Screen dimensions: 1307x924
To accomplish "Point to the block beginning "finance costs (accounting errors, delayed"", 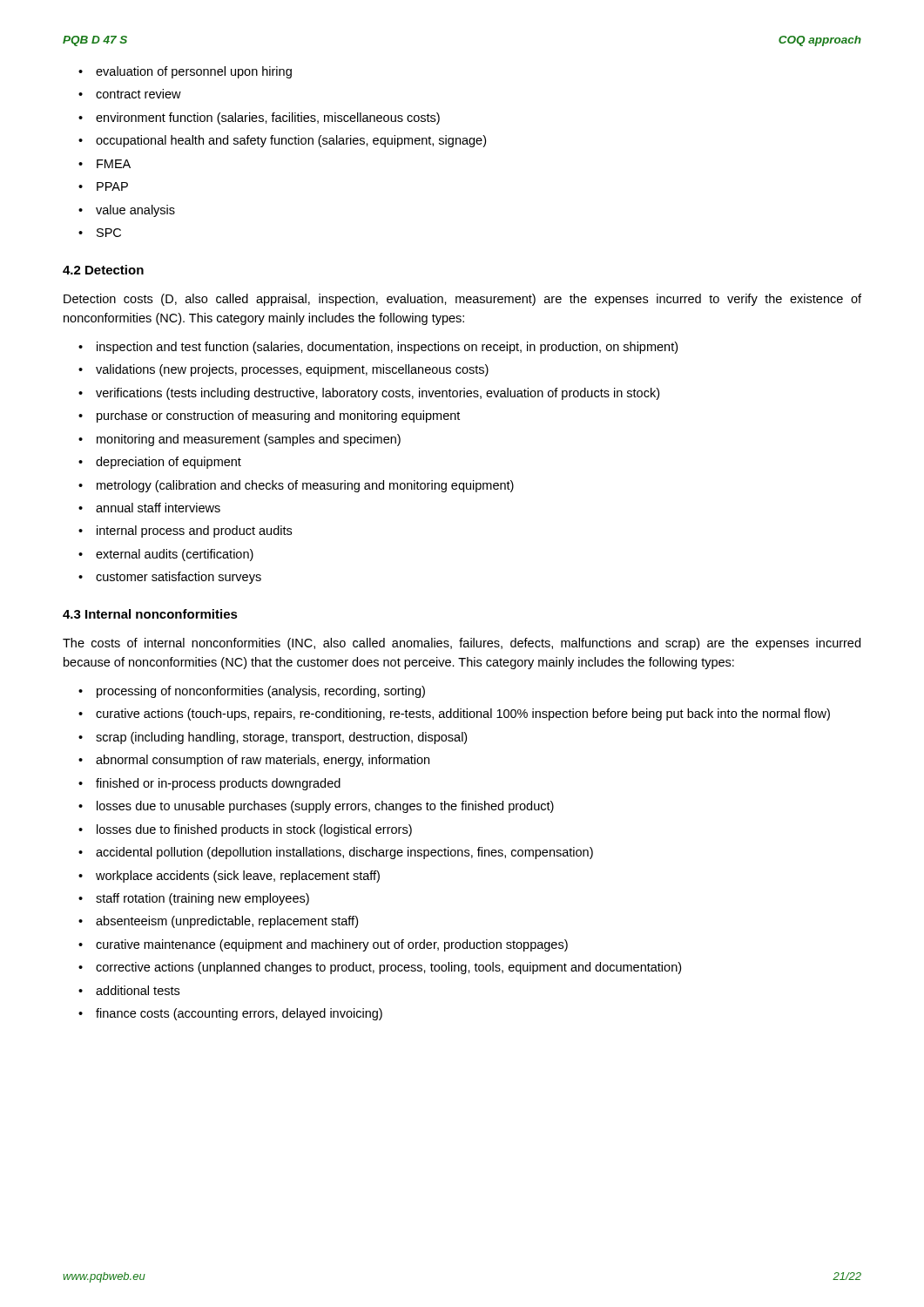I will pyautogui.click(x=239, y=1014).
